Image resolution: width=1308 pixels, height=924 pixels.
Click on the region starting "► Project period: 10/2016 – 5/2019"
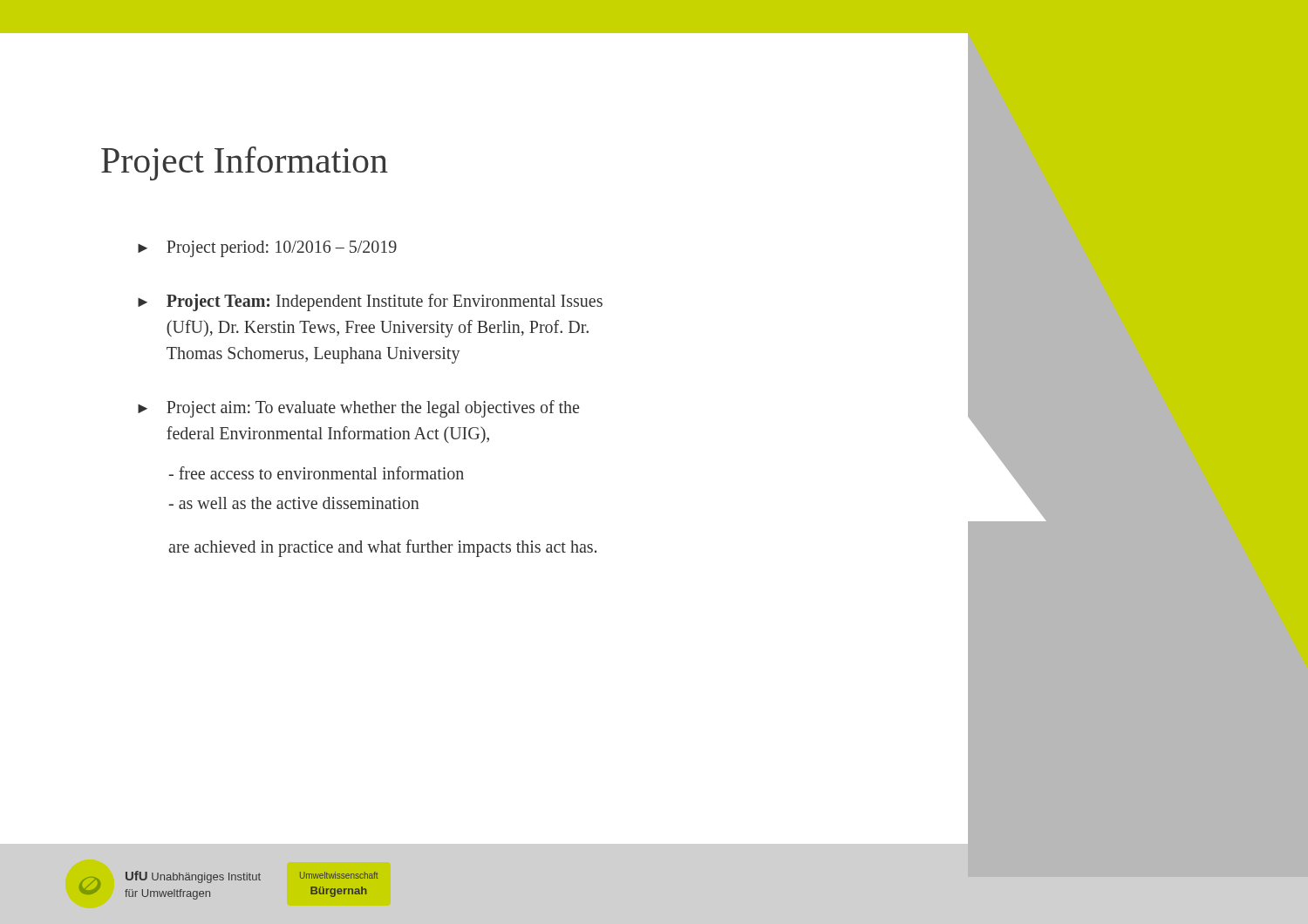267,249
